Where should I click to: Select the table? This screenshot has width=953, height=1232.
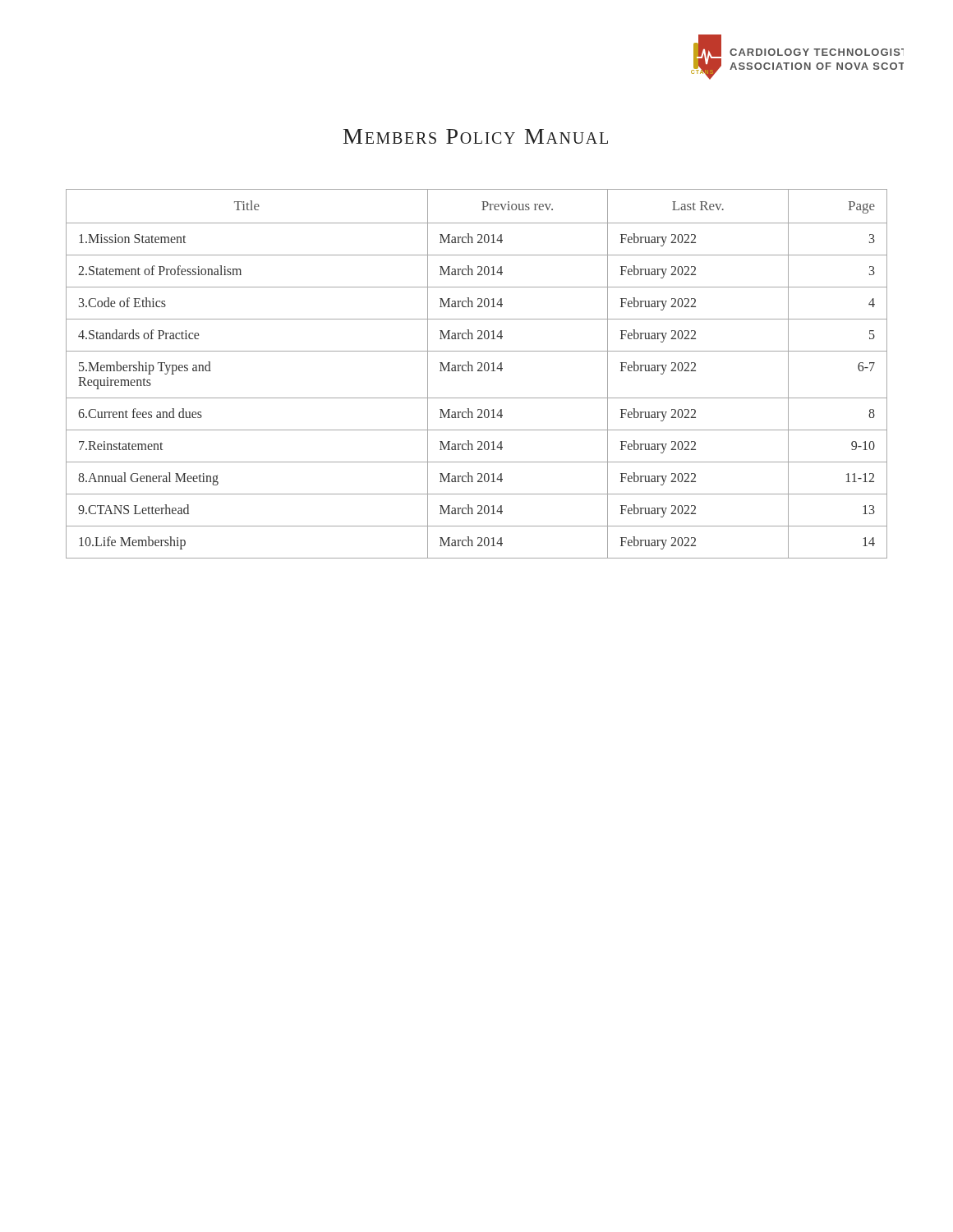(476, 374)
